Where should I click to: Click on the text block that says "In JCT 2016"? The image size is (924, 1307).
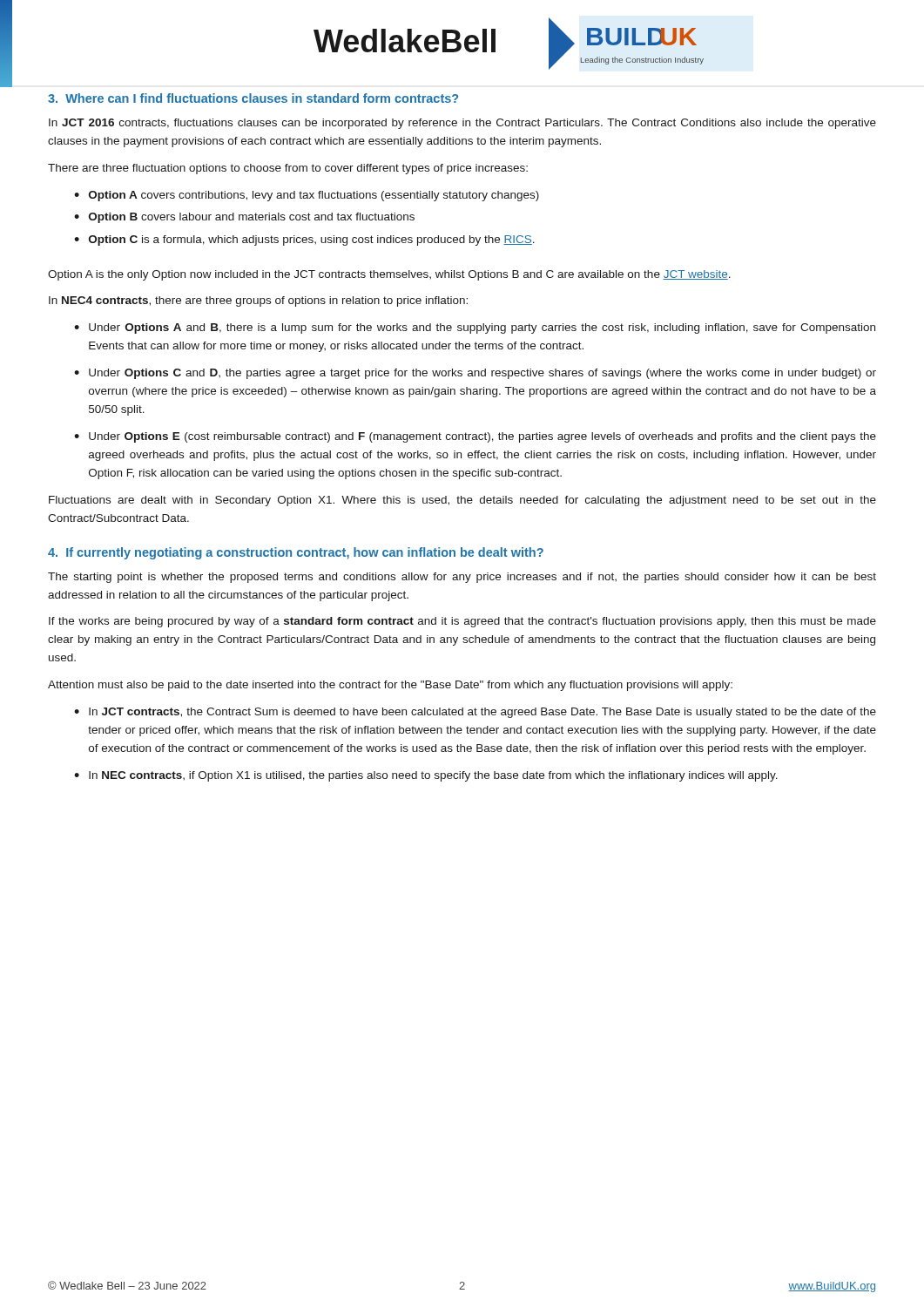click(x=462, y=132)
